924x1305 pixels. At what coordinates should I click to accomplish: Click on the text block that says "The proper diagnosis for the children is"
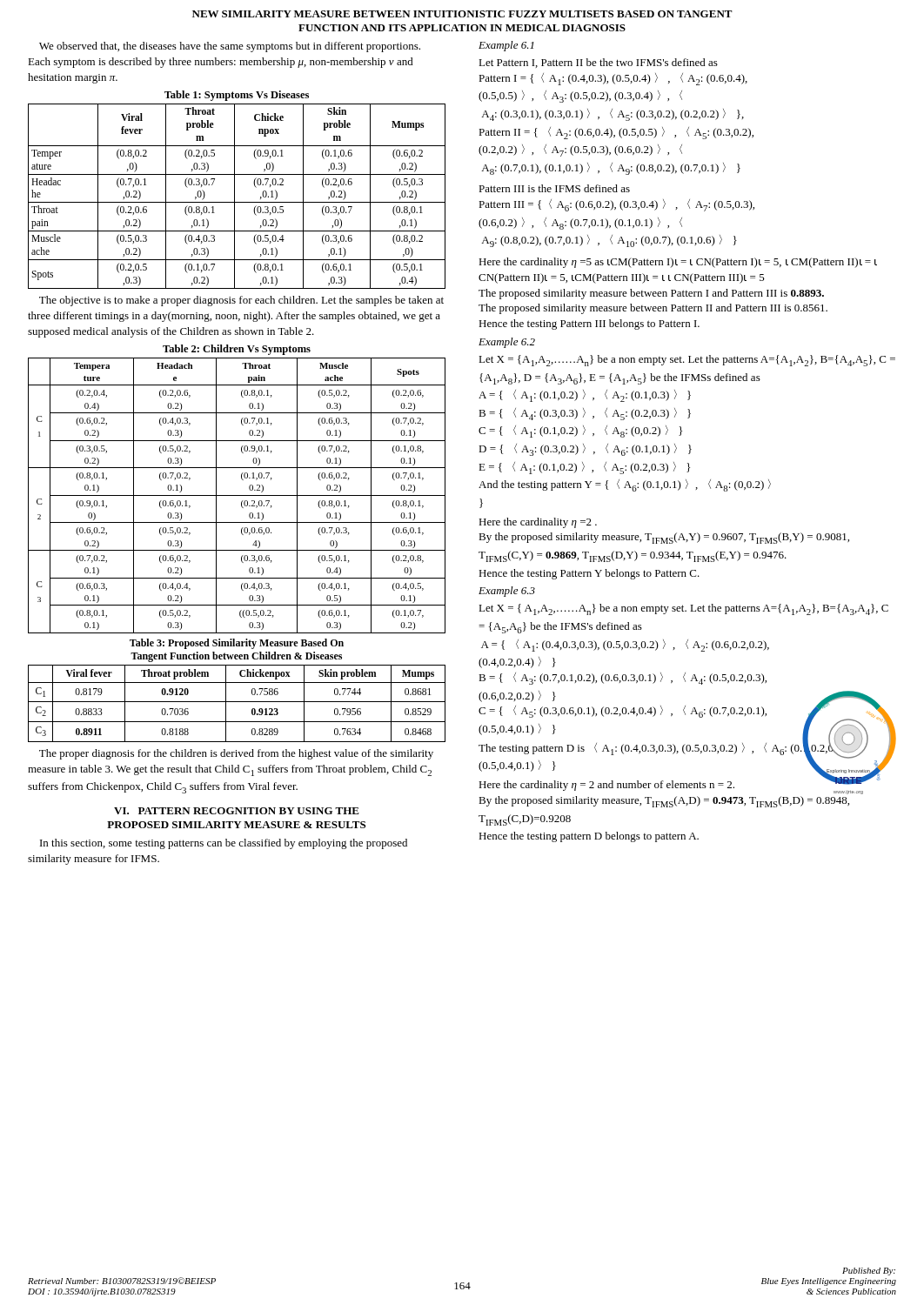pyautogui.click(x=231, y=771)
